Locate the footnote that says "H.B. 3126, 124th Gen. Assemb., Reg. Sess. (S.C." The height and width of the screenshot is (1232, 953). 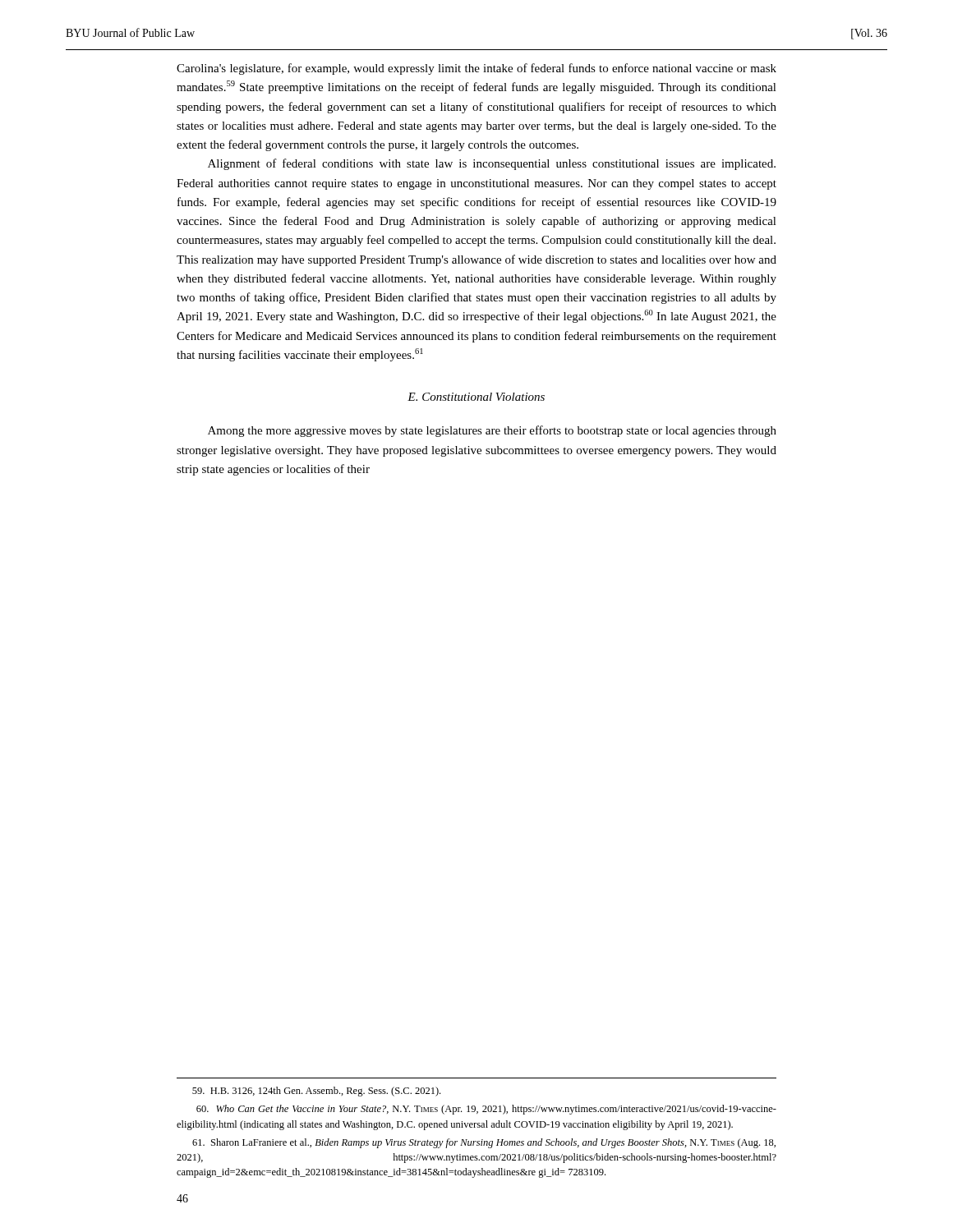click(309, 1091)
